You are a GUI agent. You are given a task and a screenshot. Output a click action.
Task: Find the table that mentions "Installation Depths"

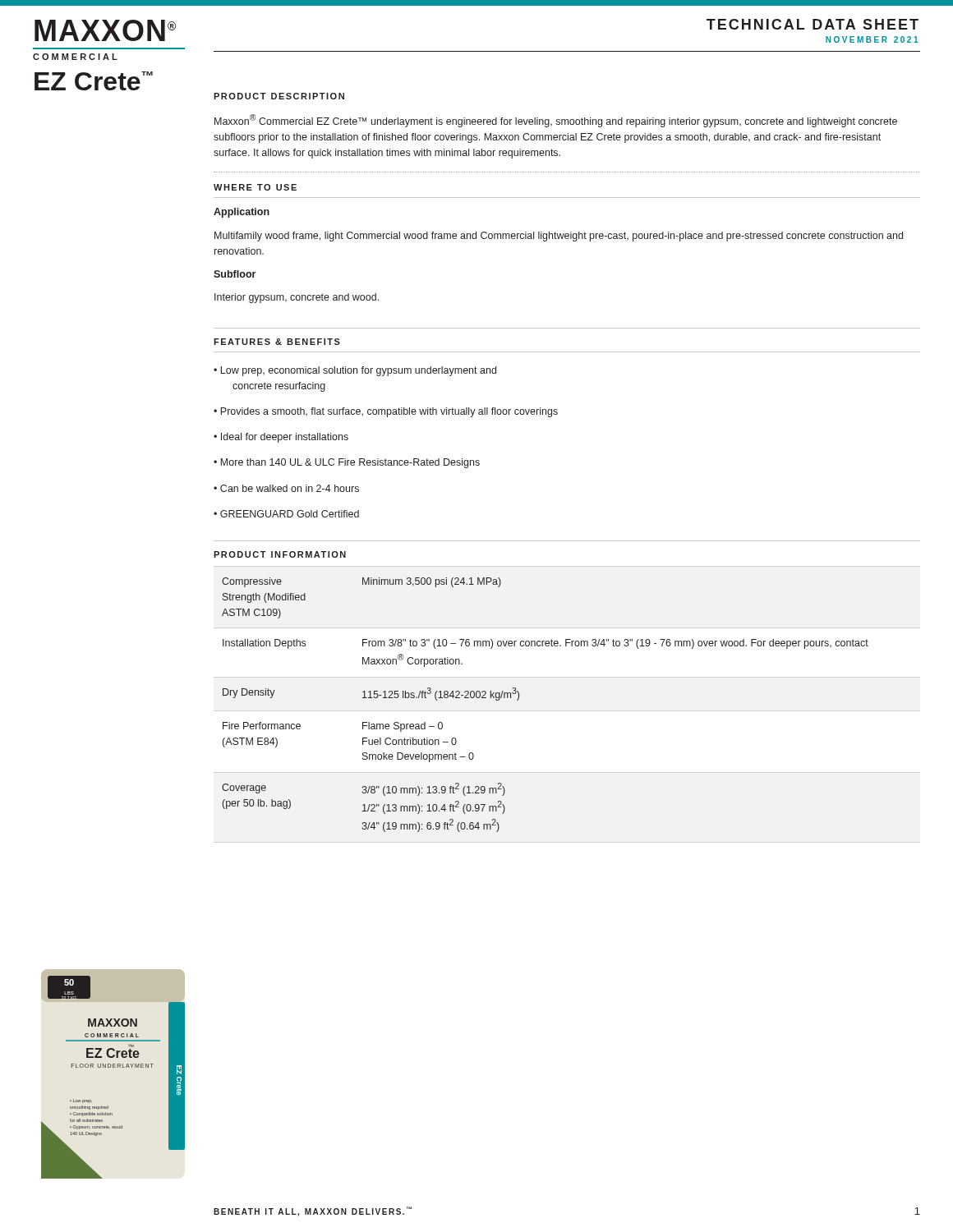[567, 704]
